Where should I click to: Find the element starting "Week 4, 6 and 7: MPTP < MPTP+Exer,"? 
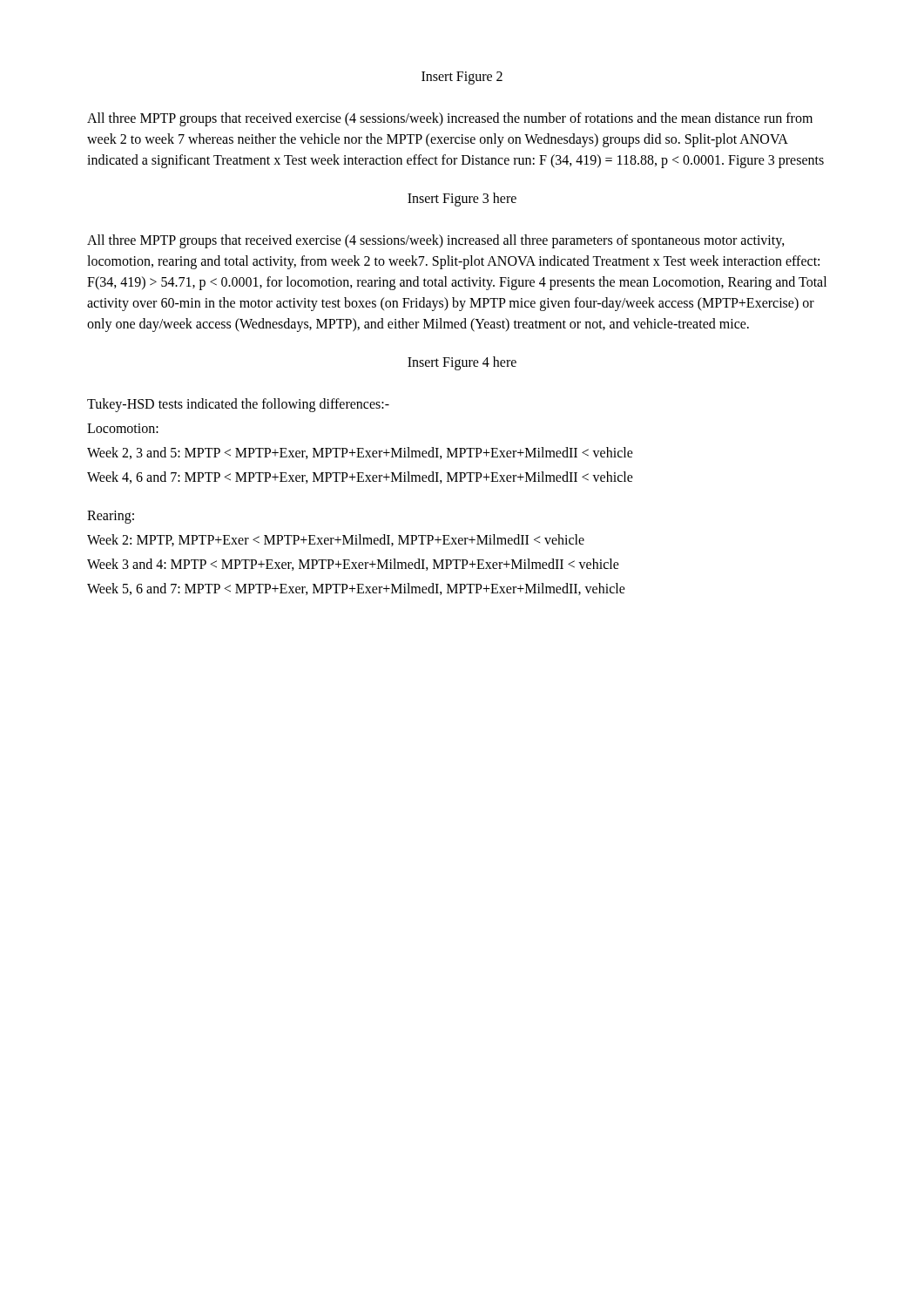360,477
